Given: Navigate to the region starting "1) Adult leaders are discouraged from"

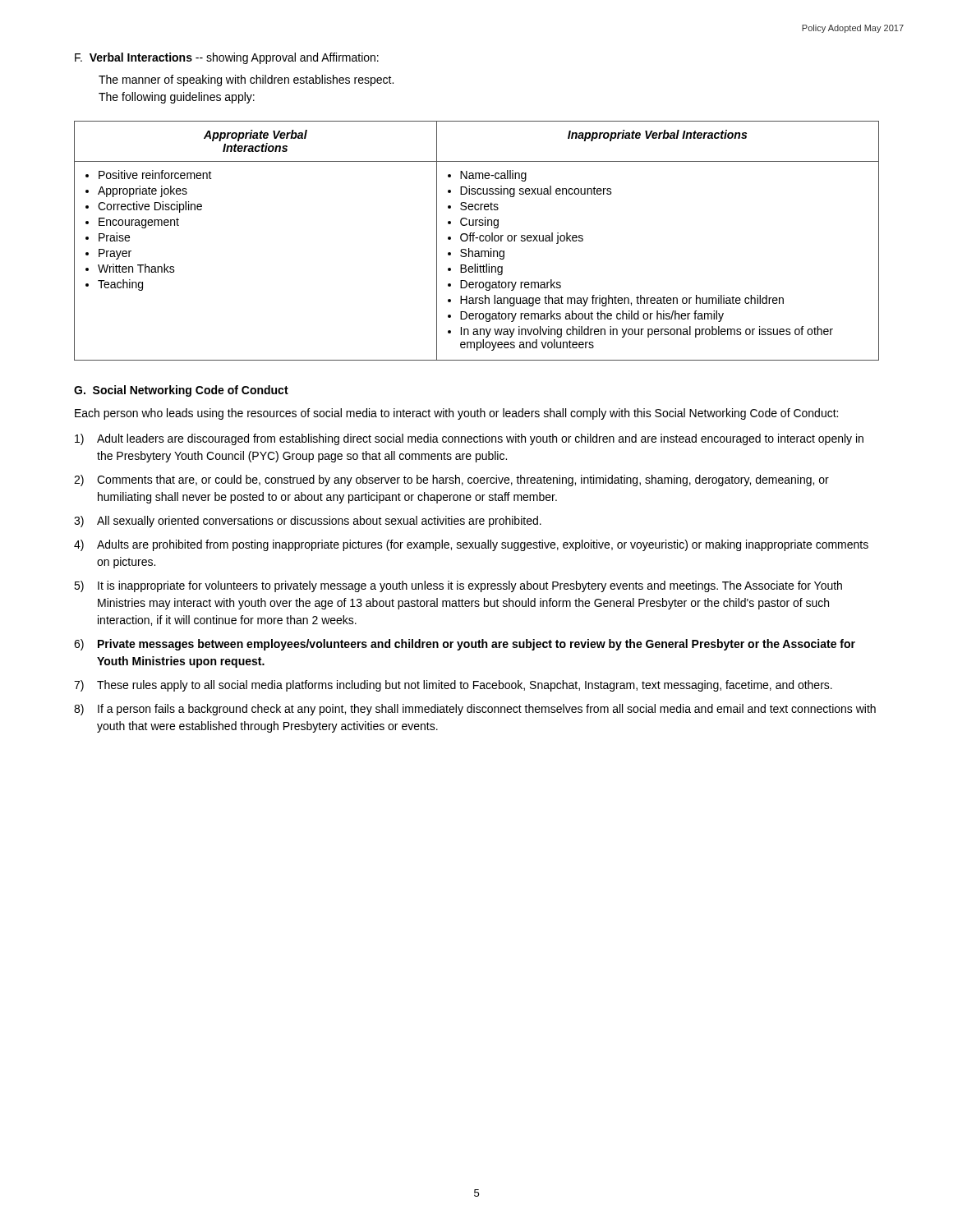Looking at the screenshot, I should (476, 448).
